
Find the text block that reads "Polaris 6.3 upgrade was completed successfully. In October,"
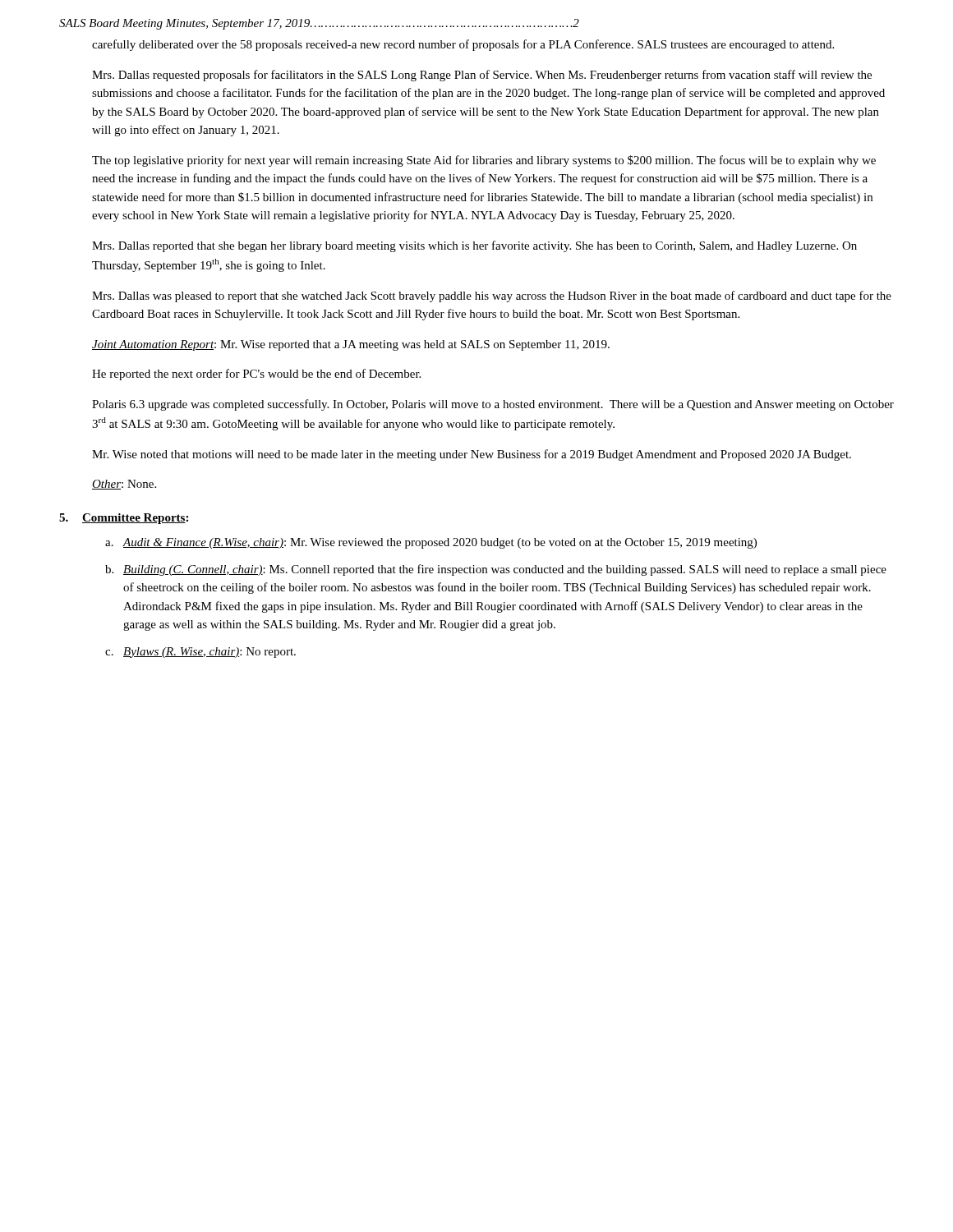click(x=493, y=414)
